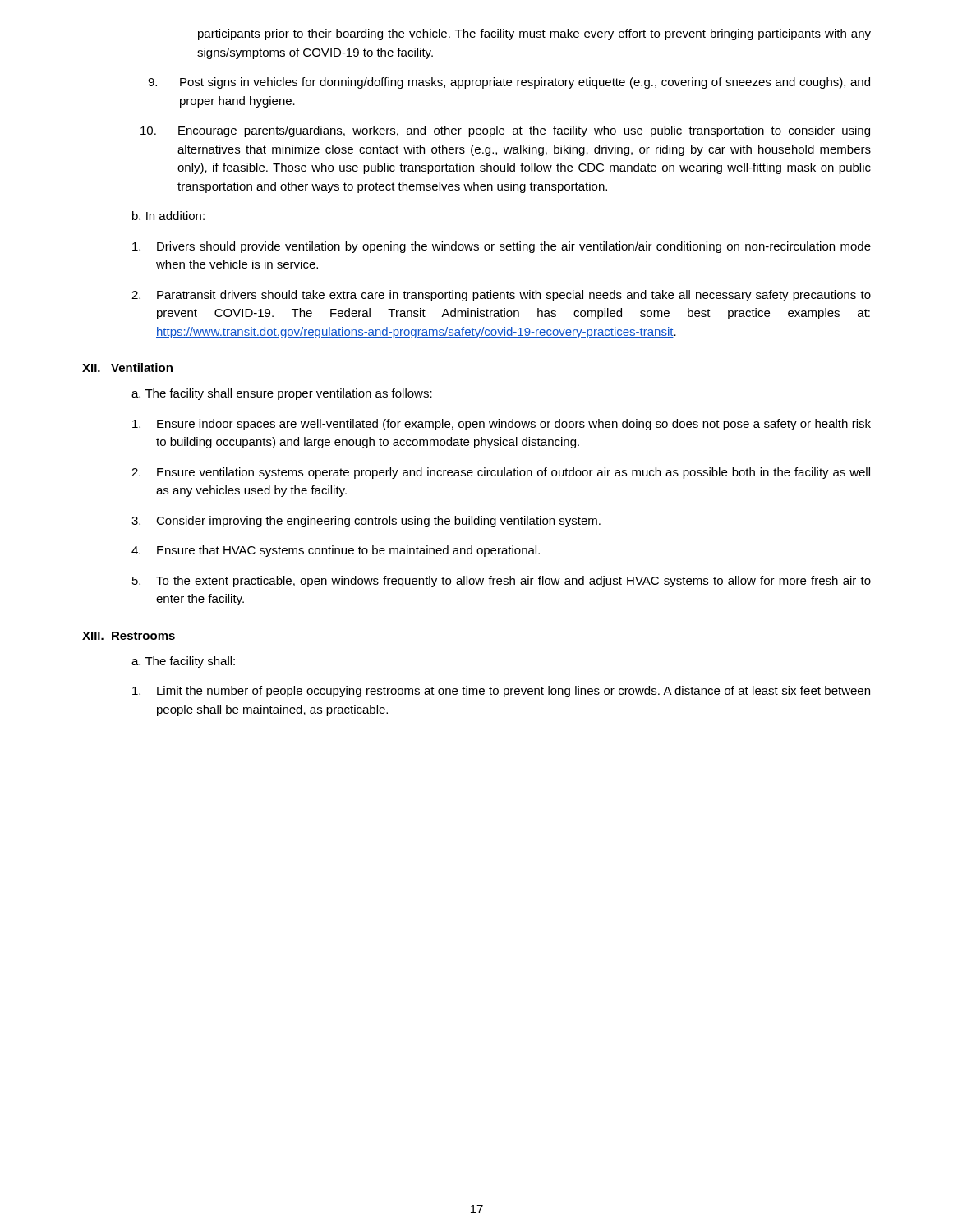Select the list item that says "2. Paratransit drivers should take extra care"
The image size is (953, 1232).
(501, 313)
